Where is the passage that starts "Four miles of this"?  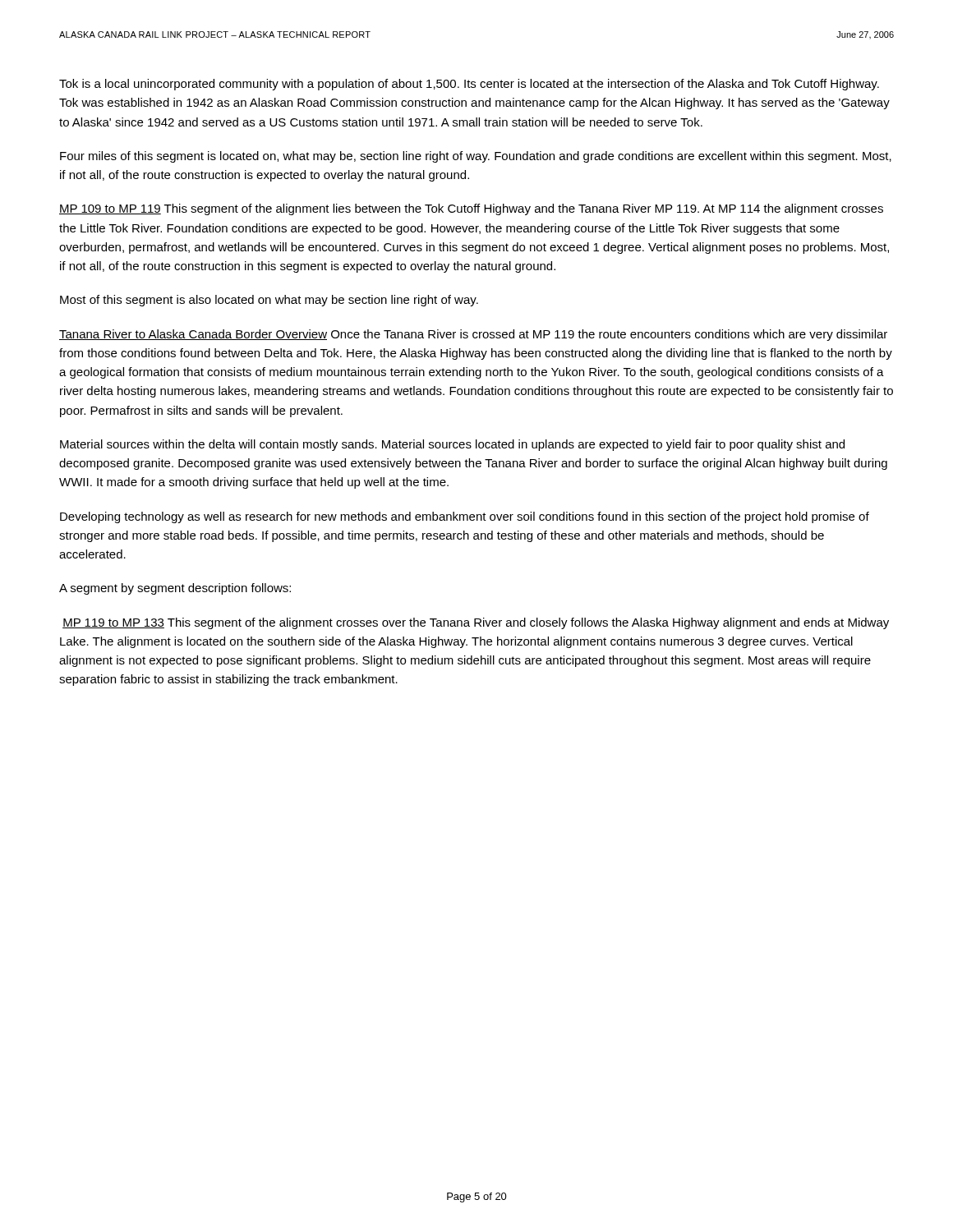click(x=475, y=165)
